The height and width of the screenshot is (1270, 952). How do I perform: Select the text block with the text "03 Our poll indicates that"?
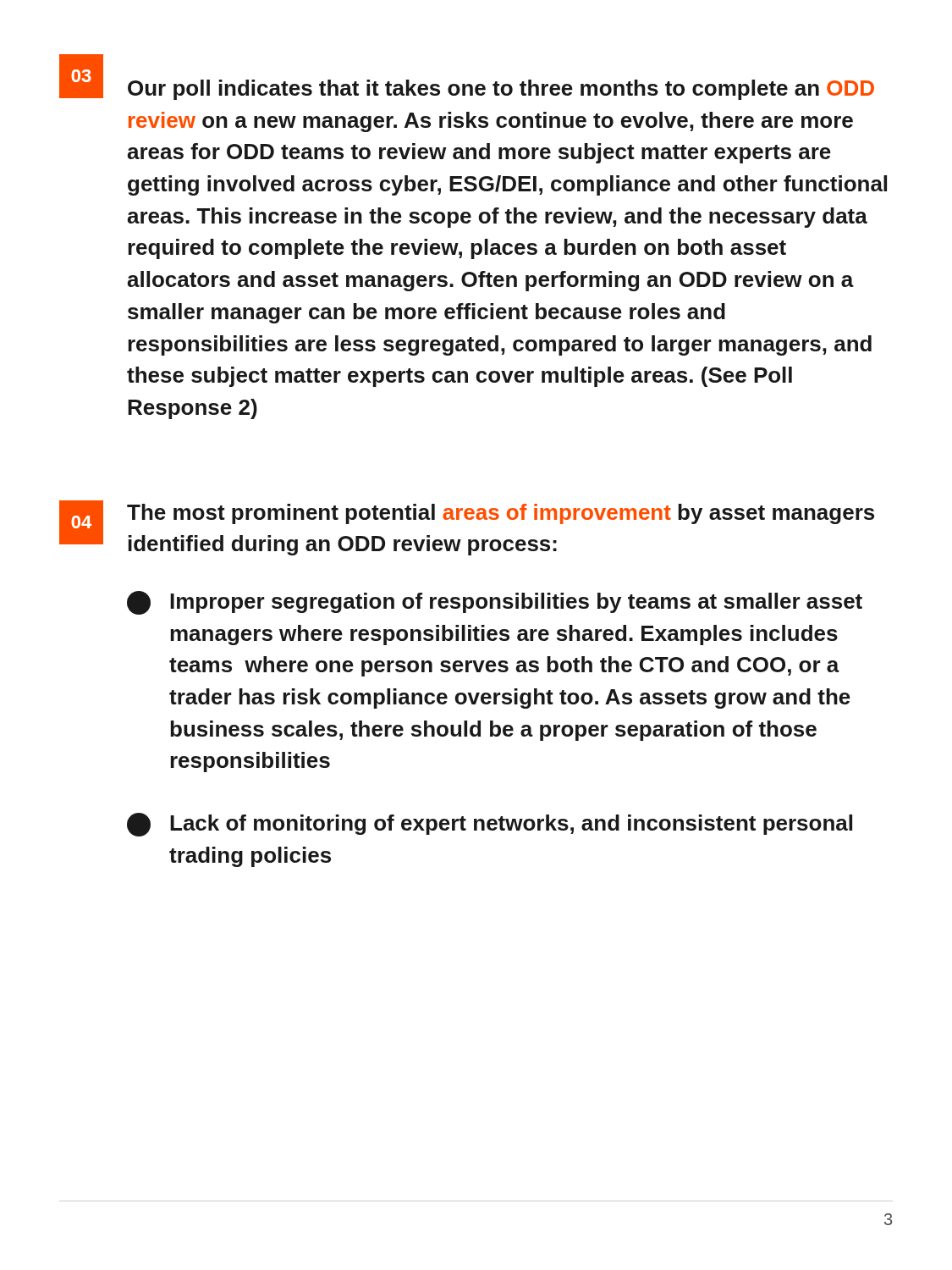pyautogui.click(x=476, y=248)
